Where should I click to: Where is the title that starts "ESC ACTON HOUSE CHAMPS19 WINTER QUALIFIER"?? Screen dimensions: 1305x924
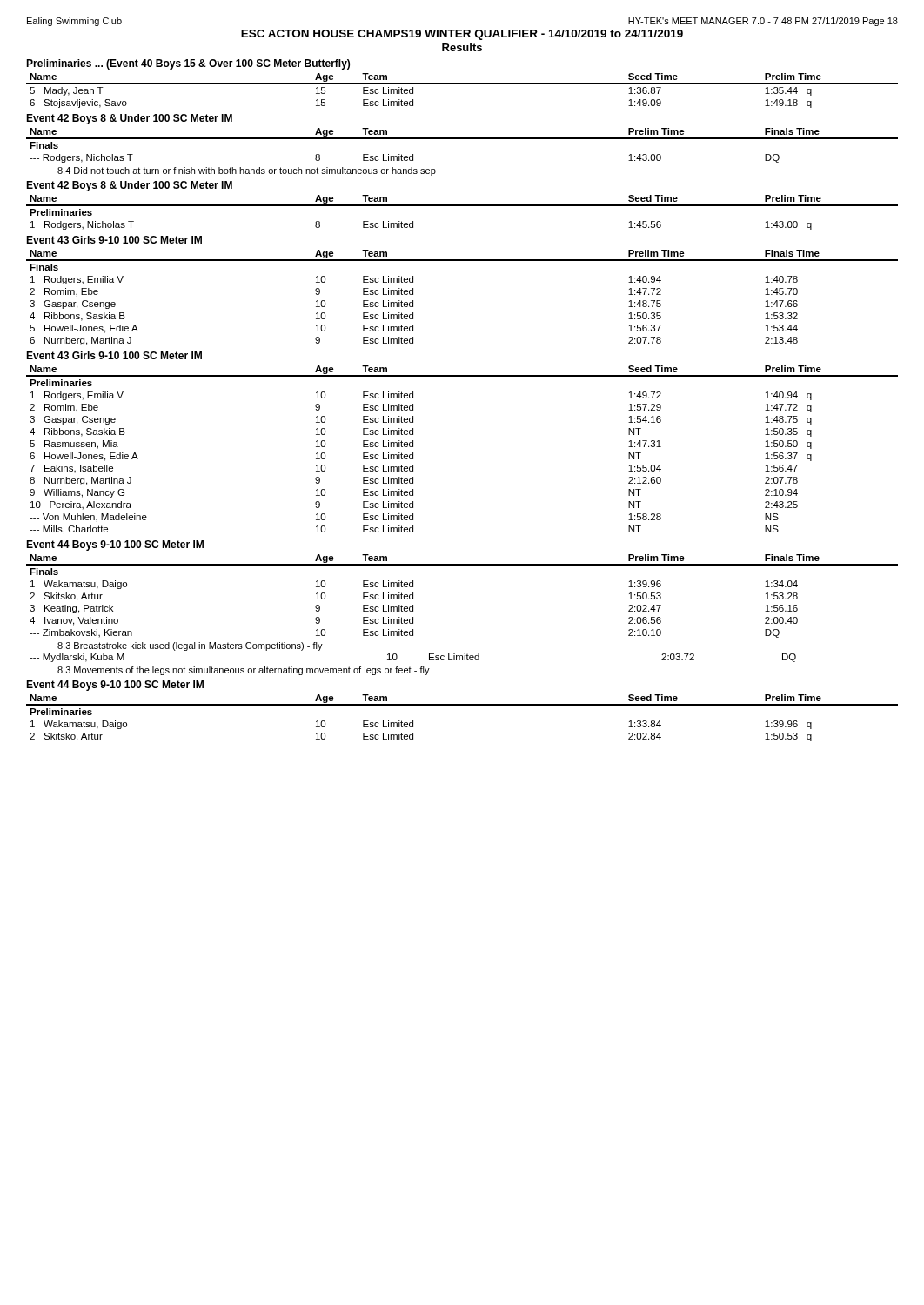tap(462, 34)
